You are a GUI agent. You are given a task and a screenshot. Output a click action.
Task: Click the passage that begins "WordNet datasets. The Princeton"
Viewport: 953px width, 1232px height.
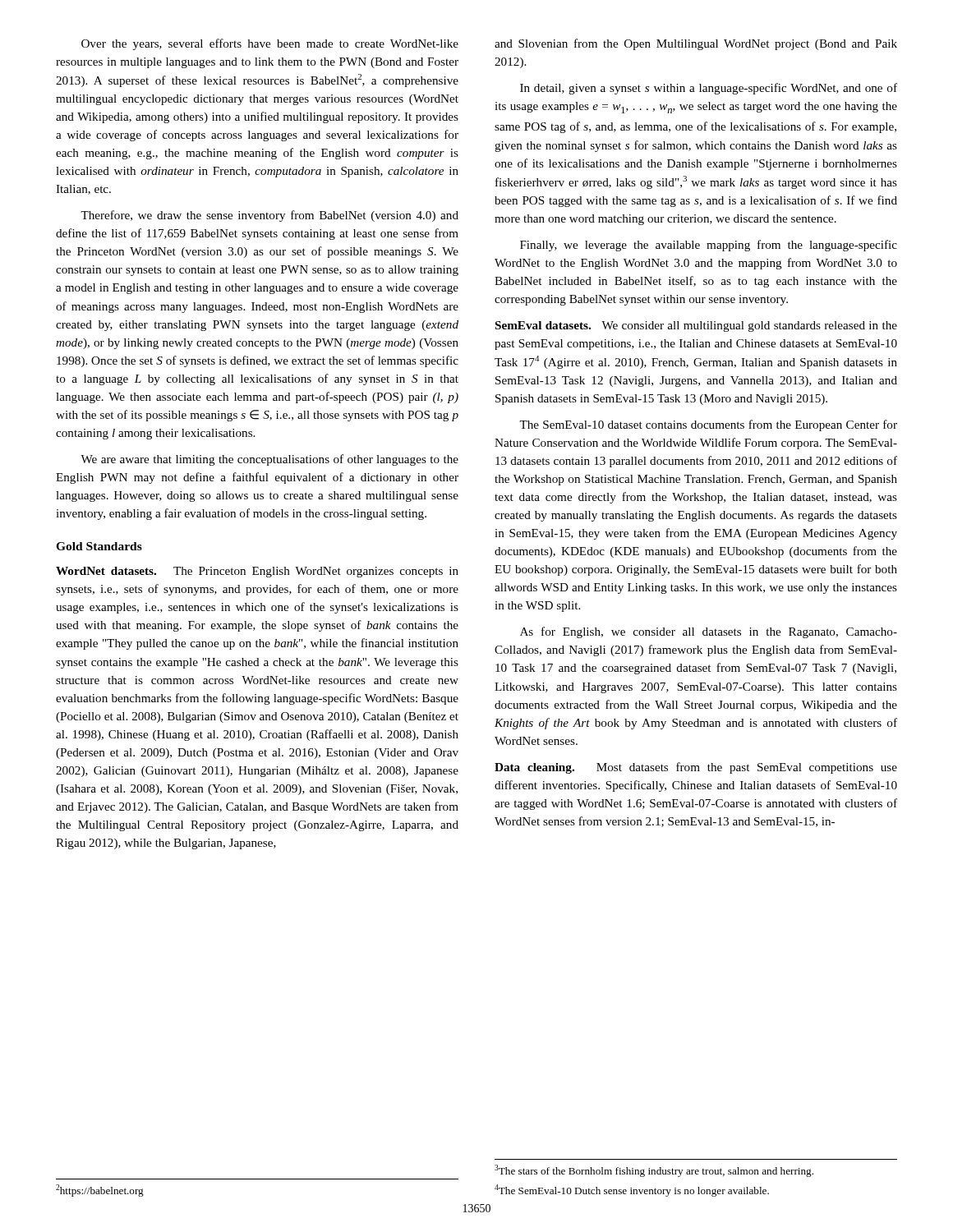[257, 707]
